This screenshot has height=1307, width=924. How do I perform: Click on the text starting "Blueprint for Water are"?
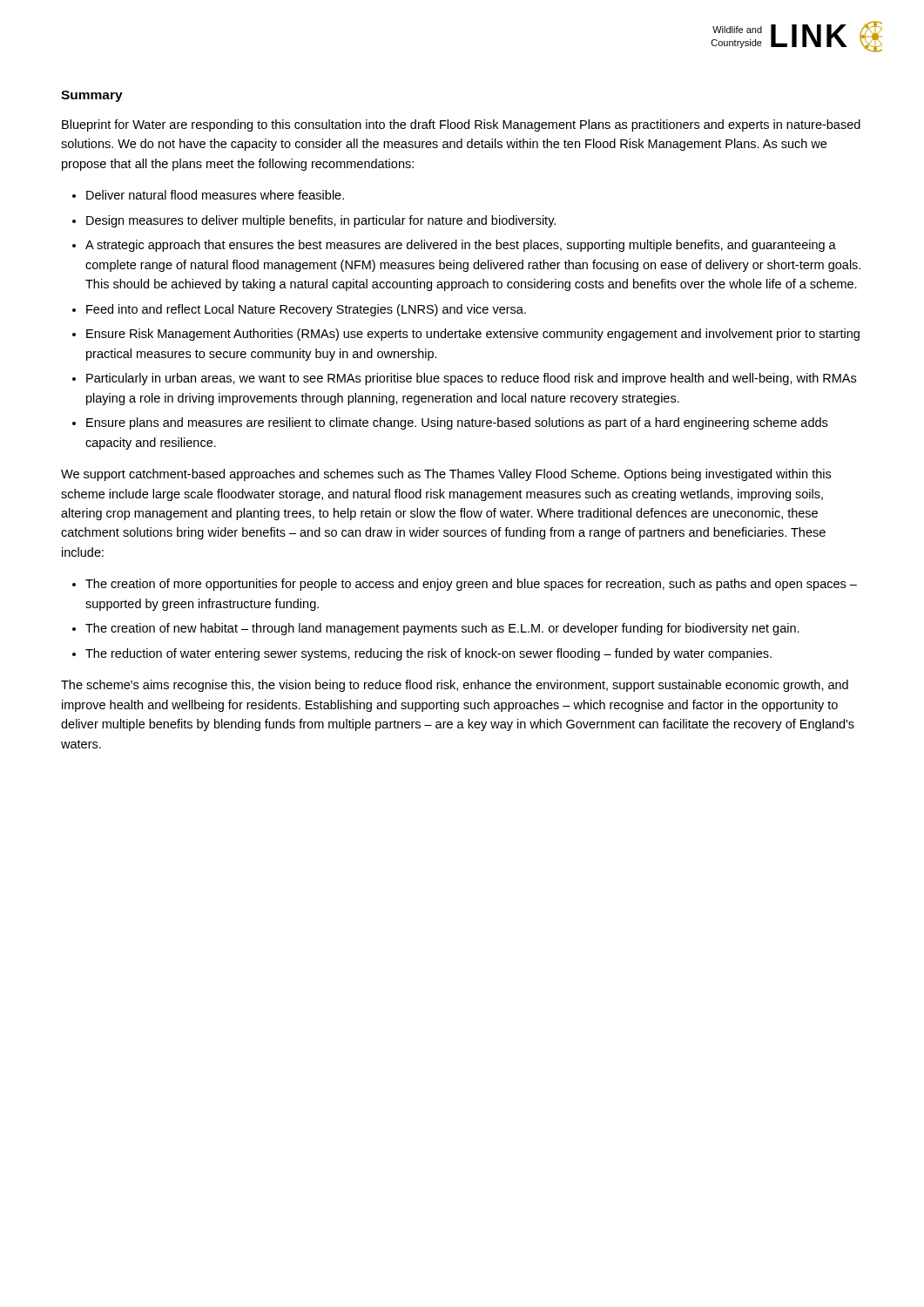point(461,144)
